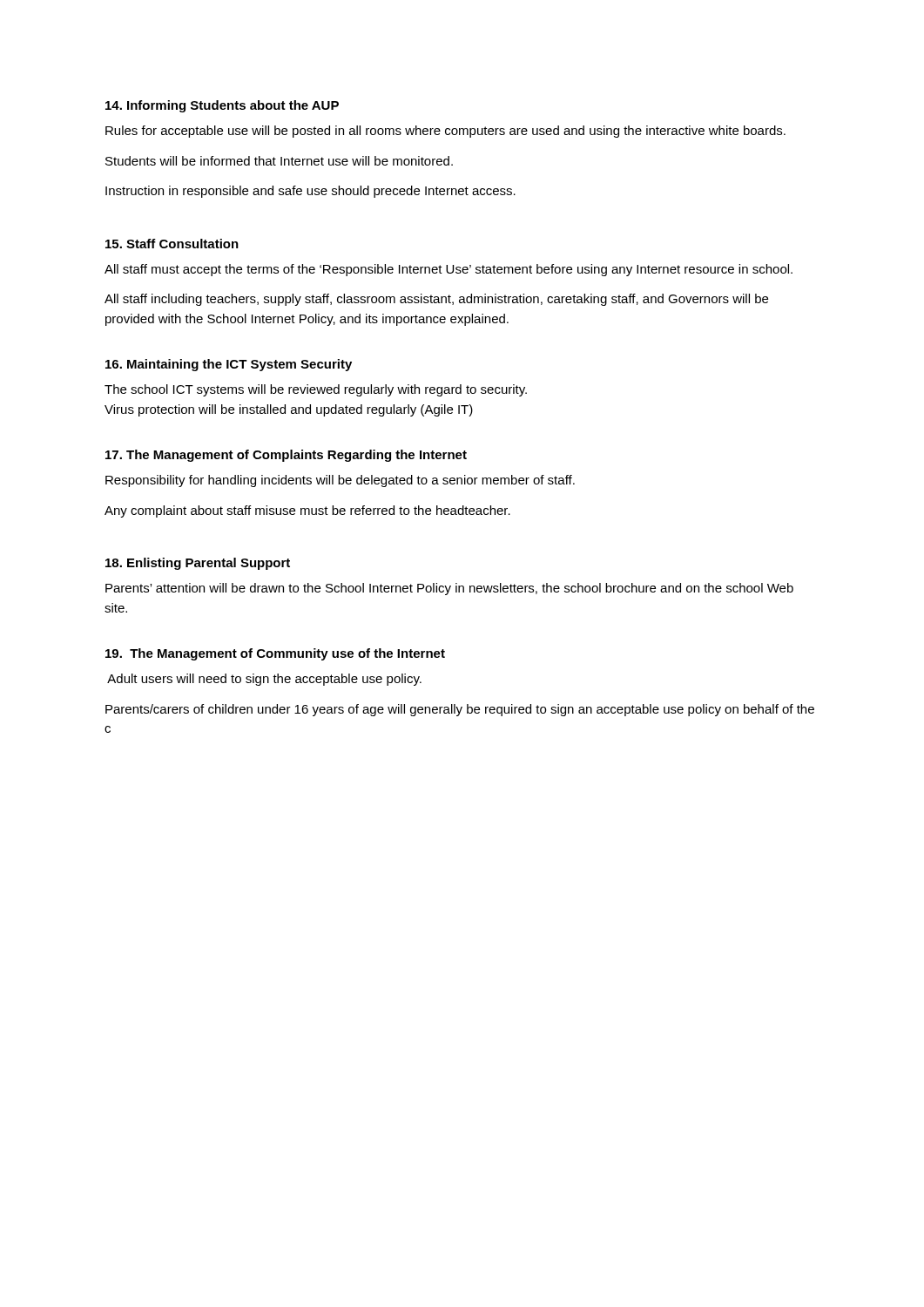Select the text block that reads "Parents/carers of children"
Viewport: 924px width, 1307px height.
(460, 718)
